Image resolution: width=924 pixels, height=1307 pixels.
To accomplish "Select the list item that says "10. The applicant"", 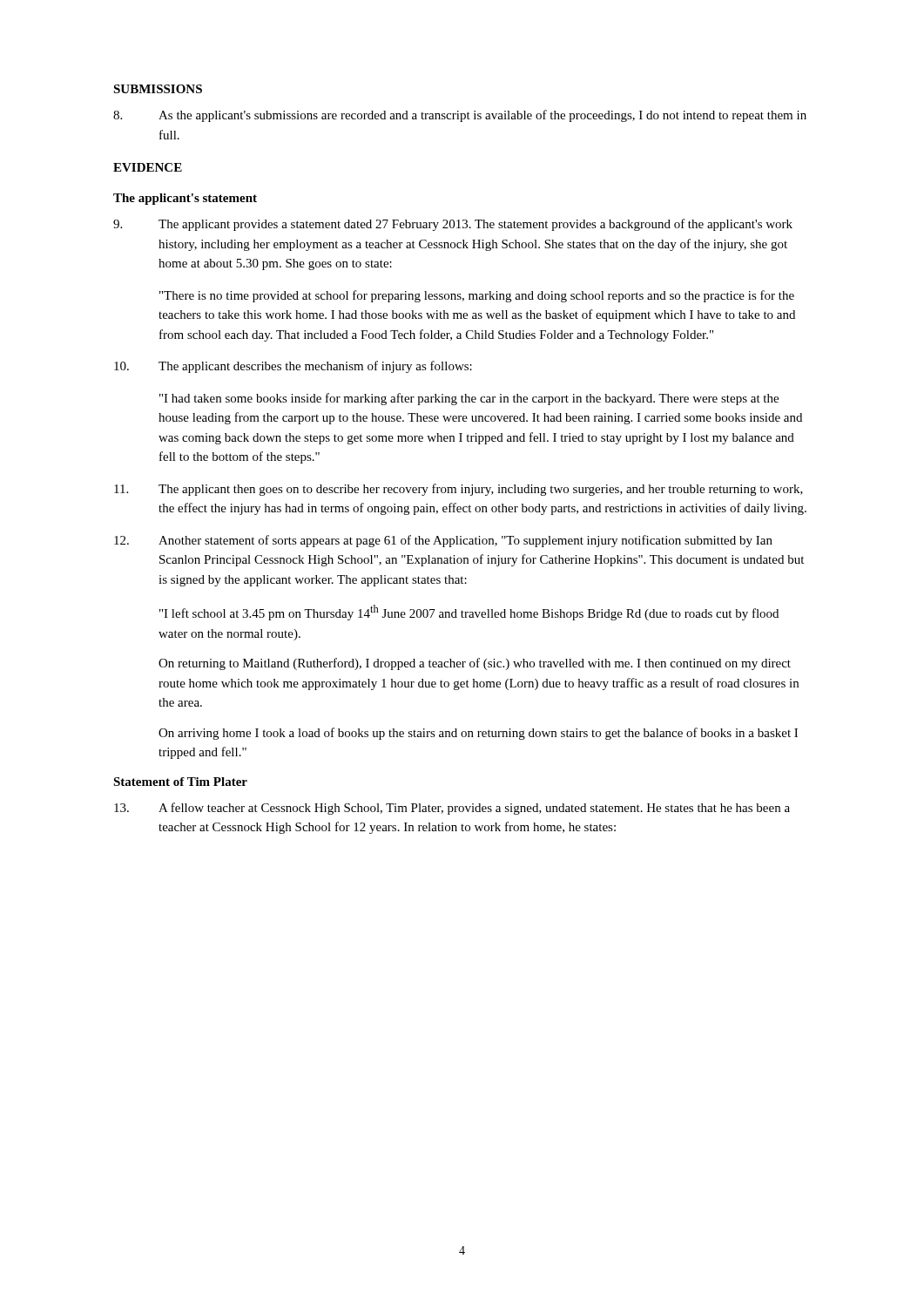I will (462, 366).
